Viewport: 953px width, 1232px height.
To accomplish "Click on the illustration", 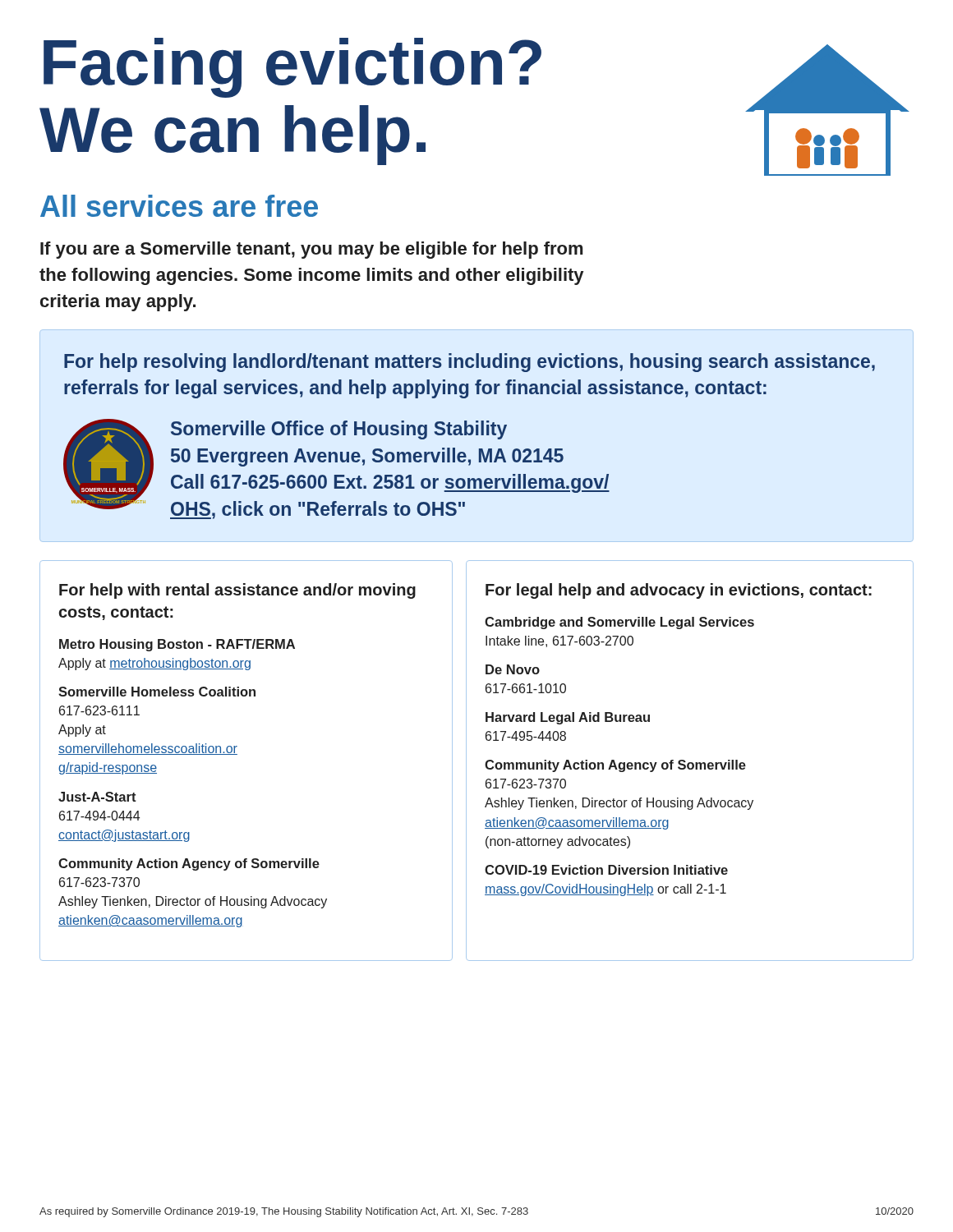I will coord(827,110).
